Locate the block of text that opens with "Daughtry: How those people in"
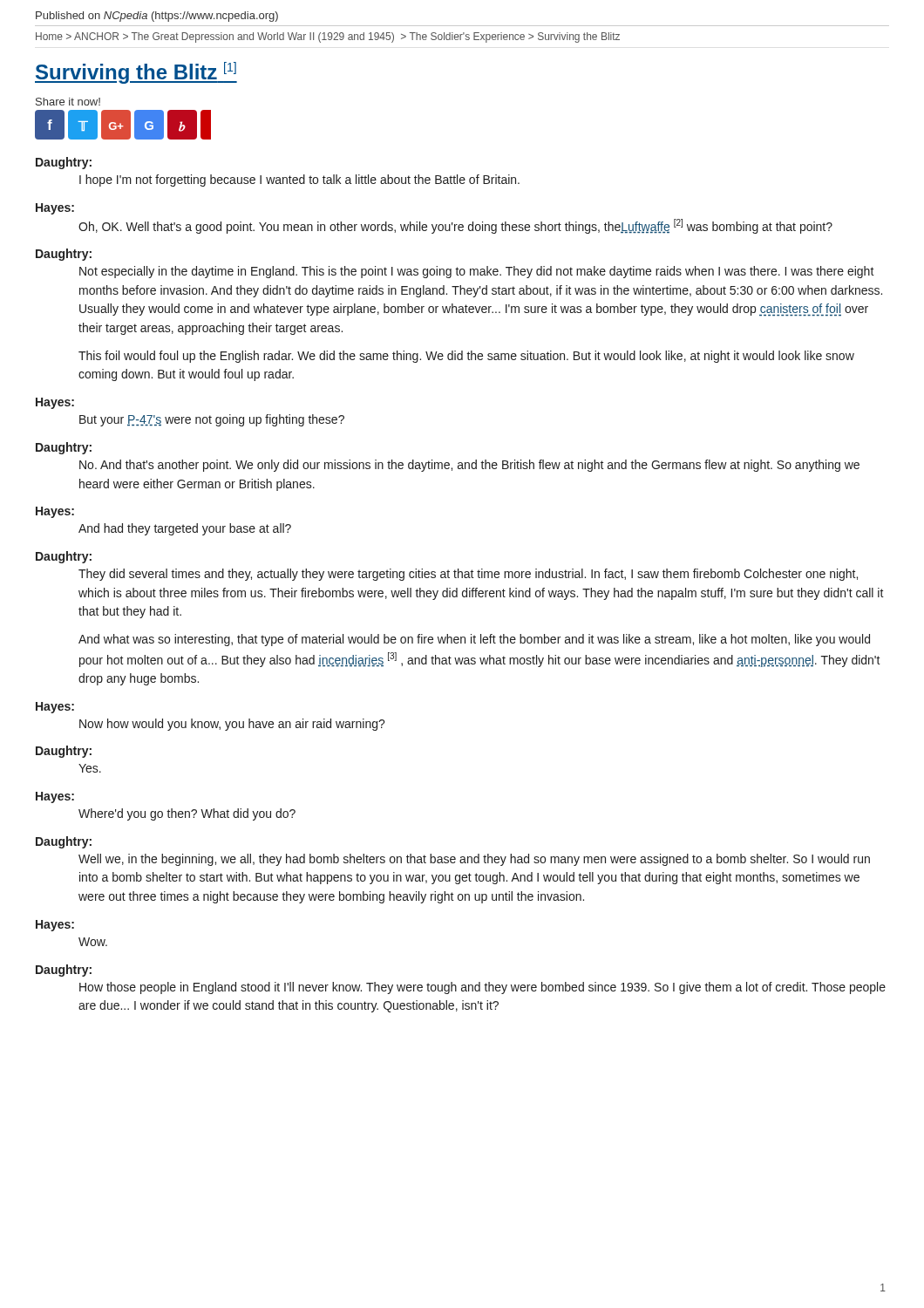This screenshot has height=1308, width=924. pyautogui.click(x=462, y=989)
